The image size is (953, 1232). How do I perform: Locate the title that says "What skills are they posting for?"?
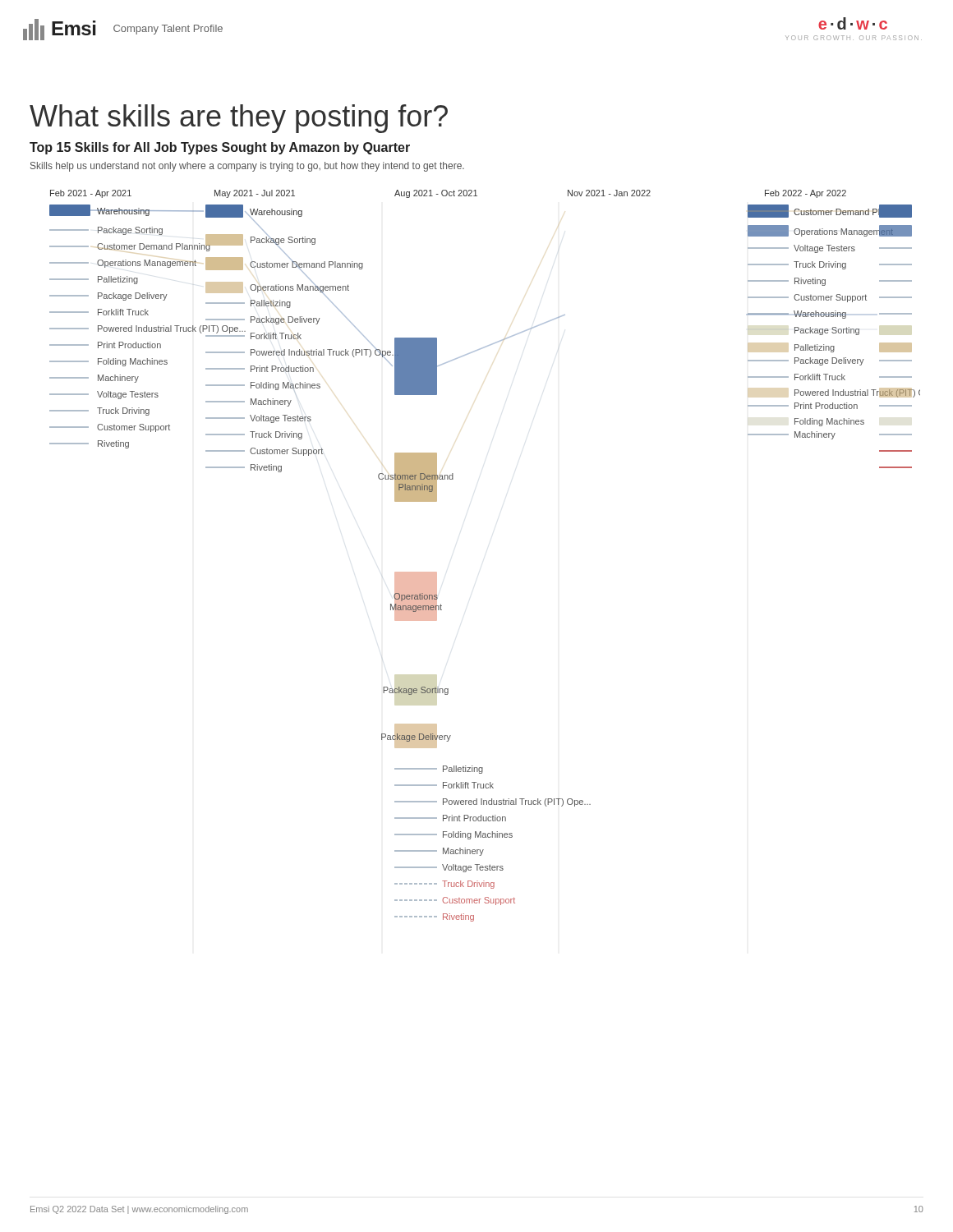(239, 116)
